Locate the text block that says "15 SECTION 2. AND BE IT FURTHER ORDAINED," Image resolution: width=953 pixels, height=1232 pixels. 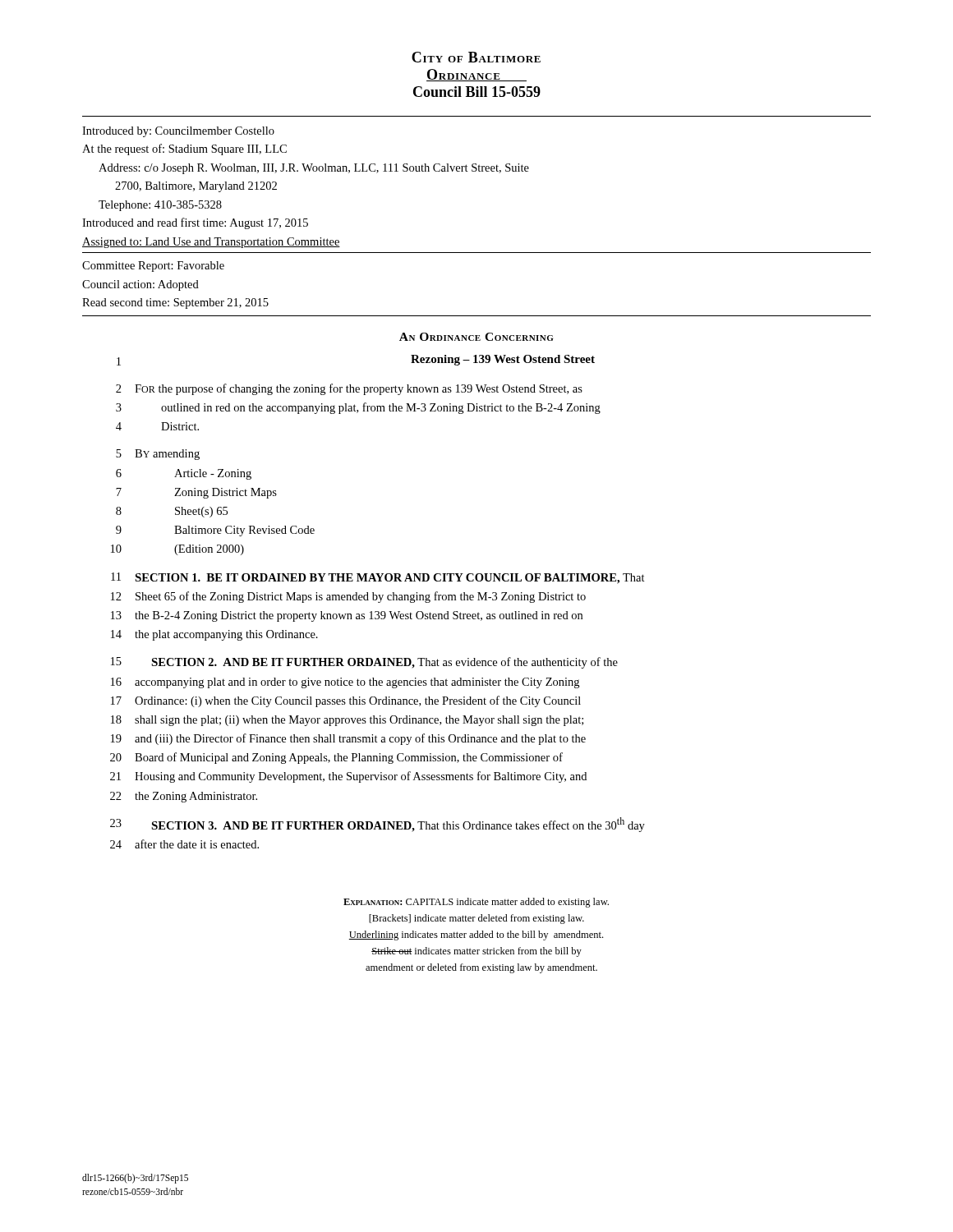click(476, 729)
